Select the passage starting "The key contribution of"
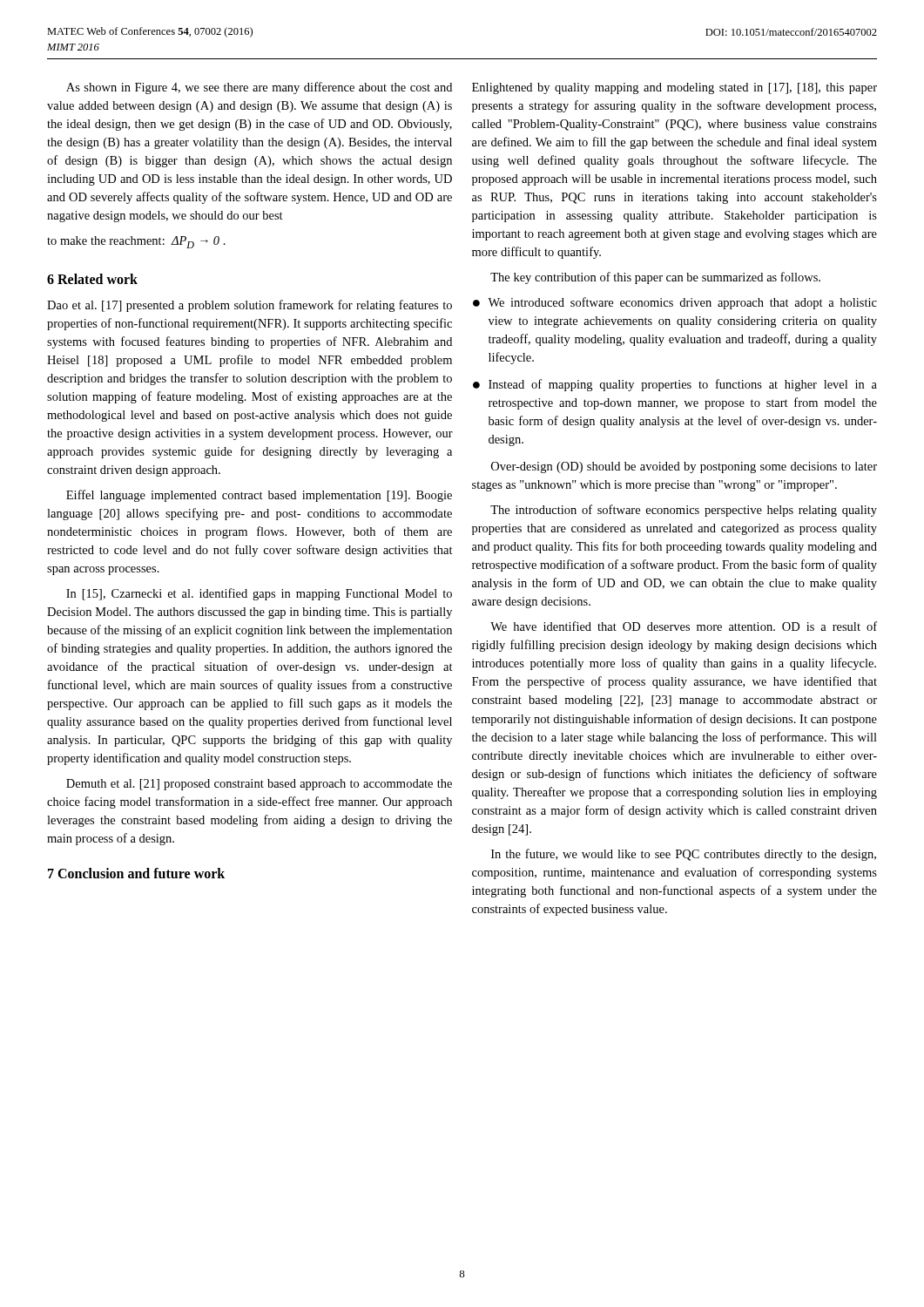Image resolution: width=924 pixels, height=1307 pixels. (x=674, y=278)
